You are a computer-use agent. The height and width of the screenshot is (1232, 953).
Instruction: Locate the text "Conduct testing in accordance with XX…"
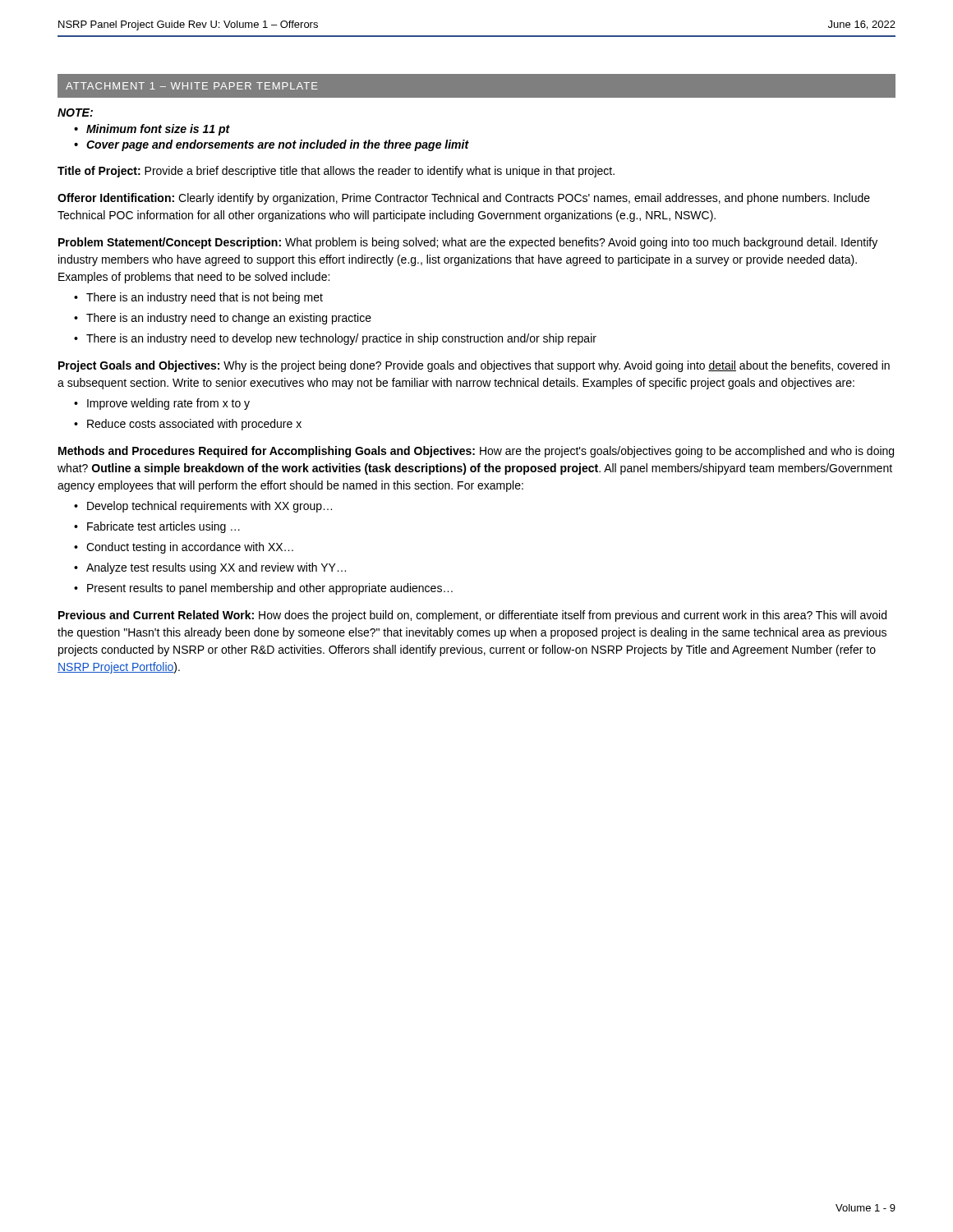(x=190, y=547)
